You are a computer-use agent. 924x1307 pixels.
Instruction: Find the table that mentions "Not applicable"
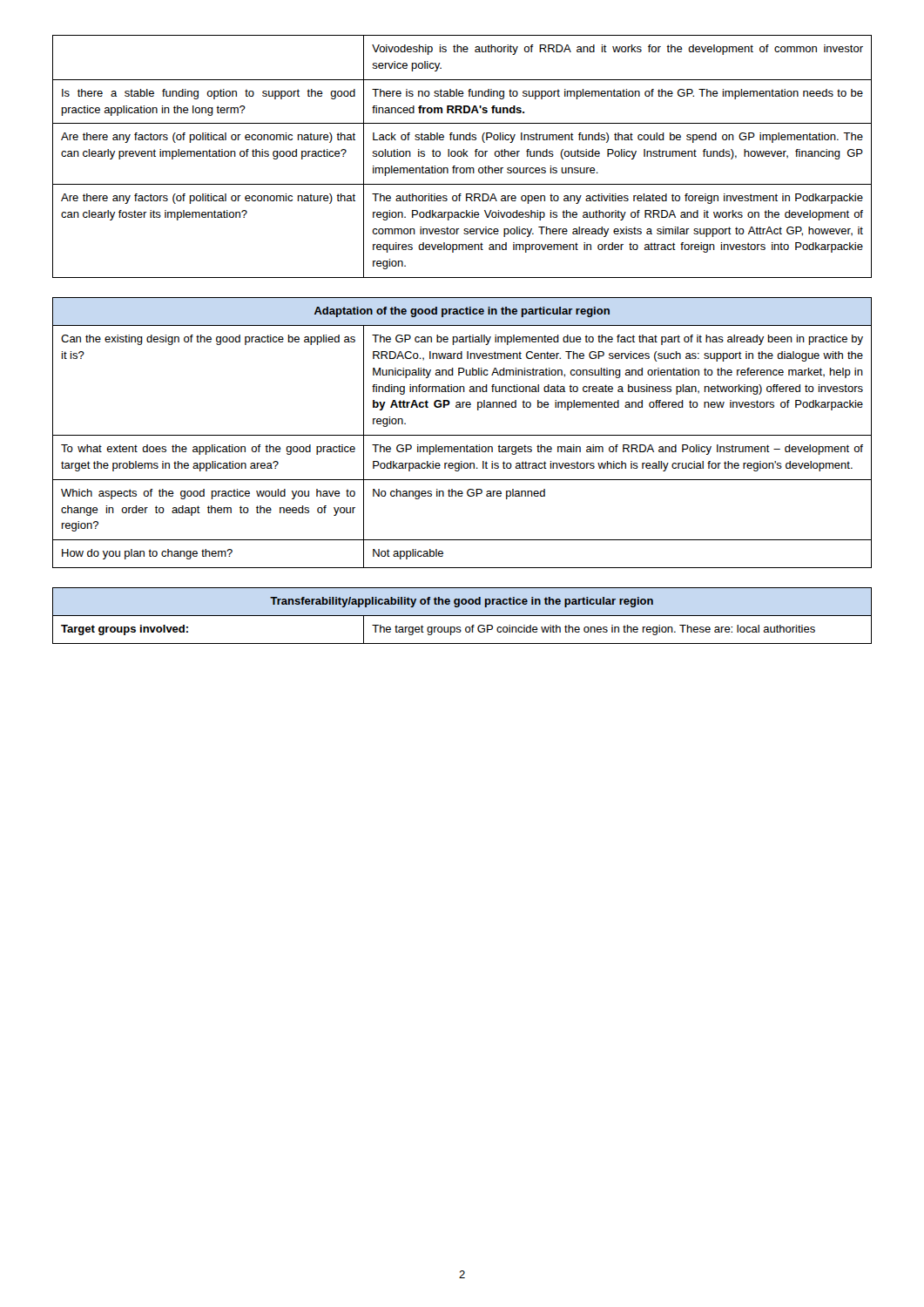tap(462, 433)
